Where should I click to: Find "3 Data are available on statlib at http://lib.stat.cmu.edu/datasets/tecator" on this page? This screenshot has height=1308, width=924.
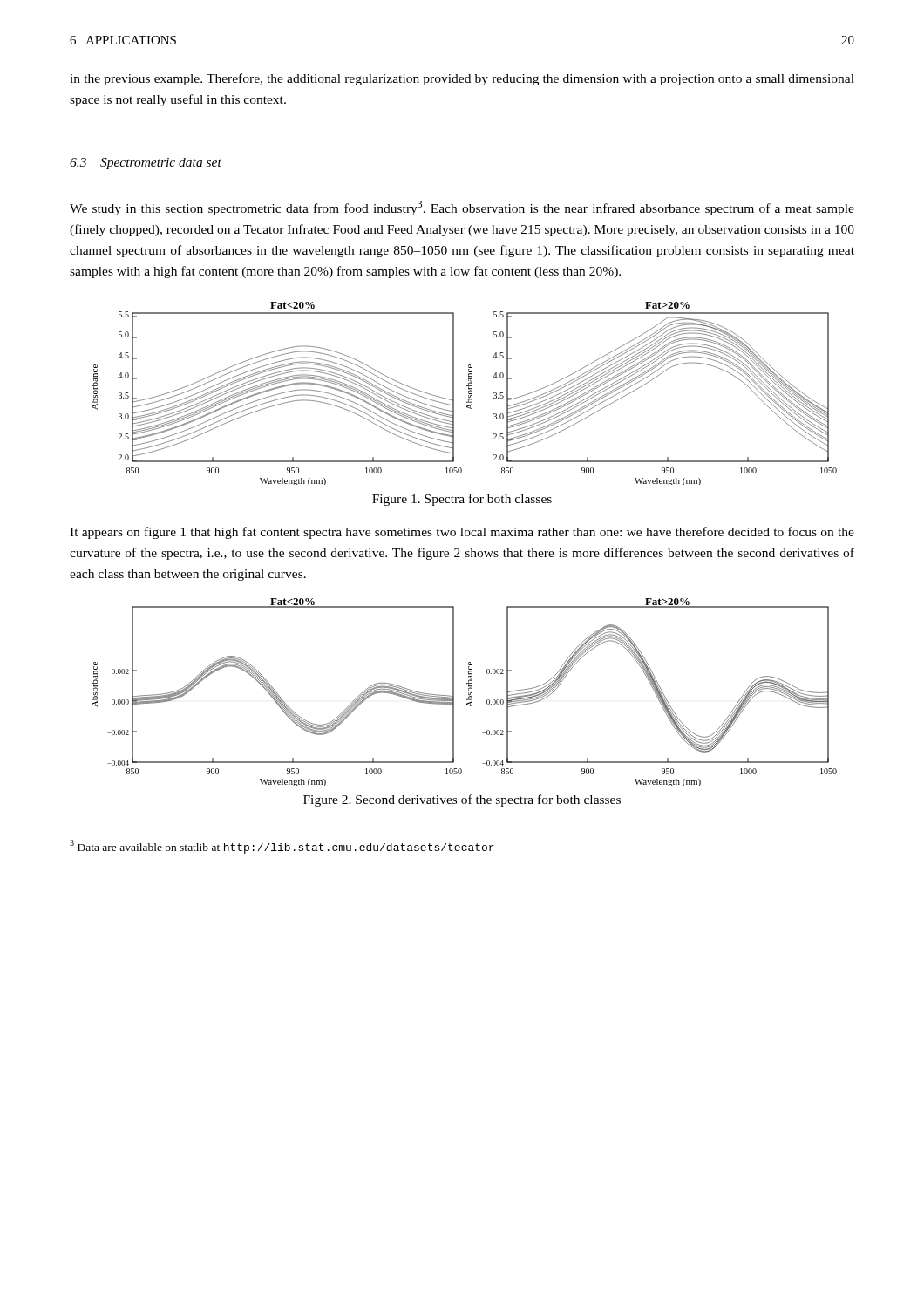[282, 846]
